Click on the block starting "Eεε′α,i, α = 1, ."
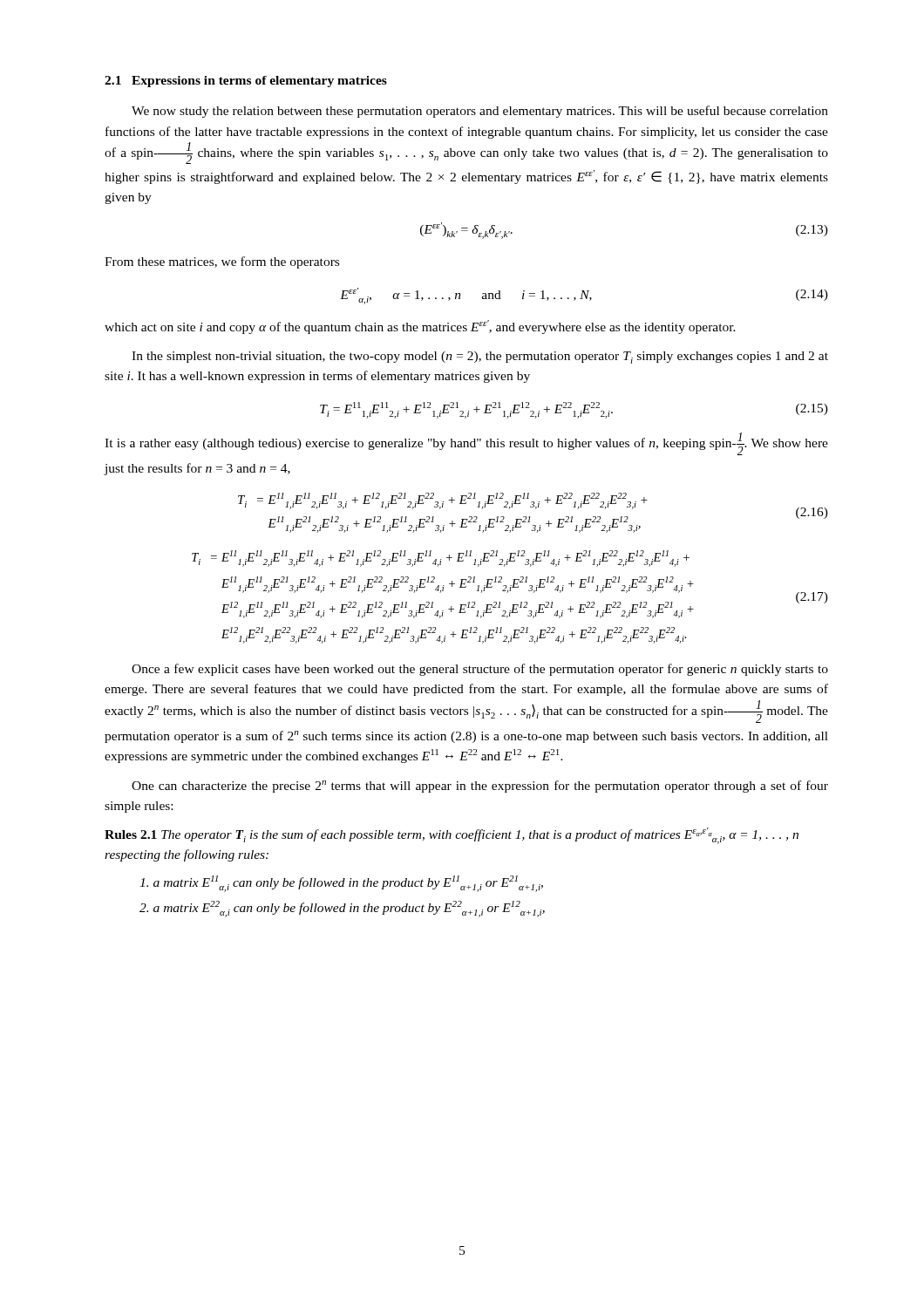 point(584,294)
